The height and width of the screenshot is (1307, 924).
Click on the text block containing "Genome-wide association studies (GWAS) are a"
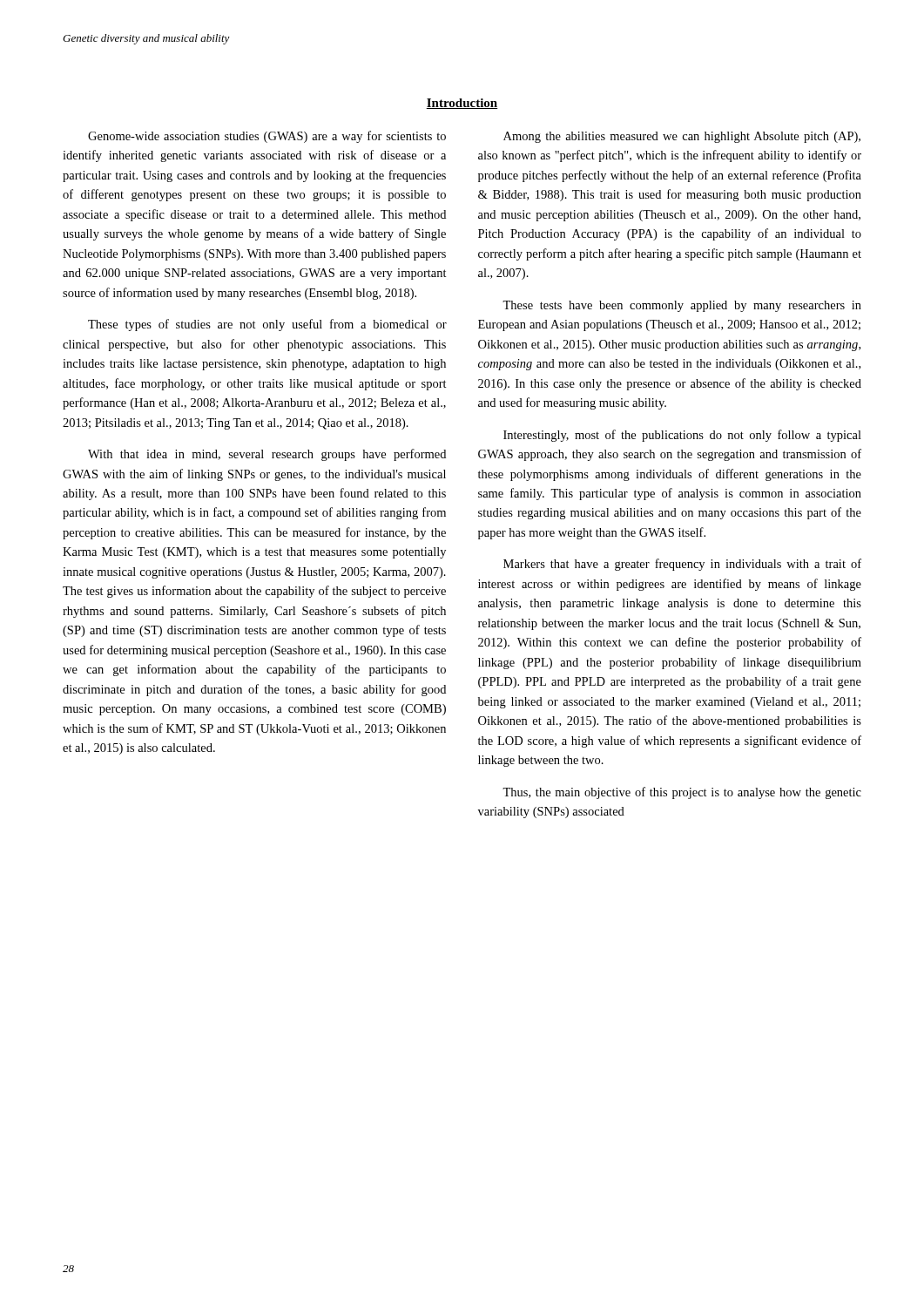pyautogui.click(x=255, y=214)
